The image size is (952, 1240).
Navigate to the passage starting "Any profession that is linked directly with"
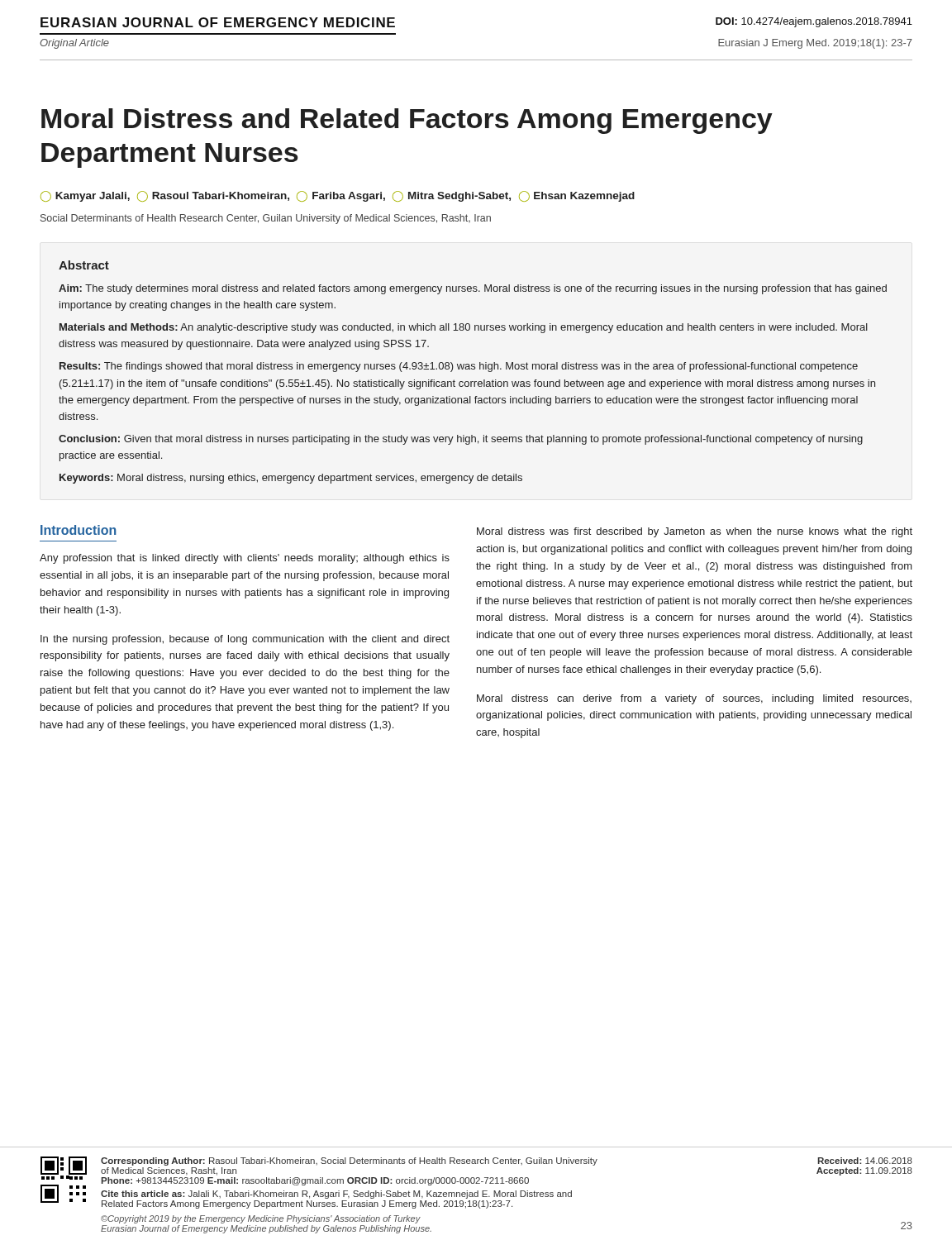245,584
